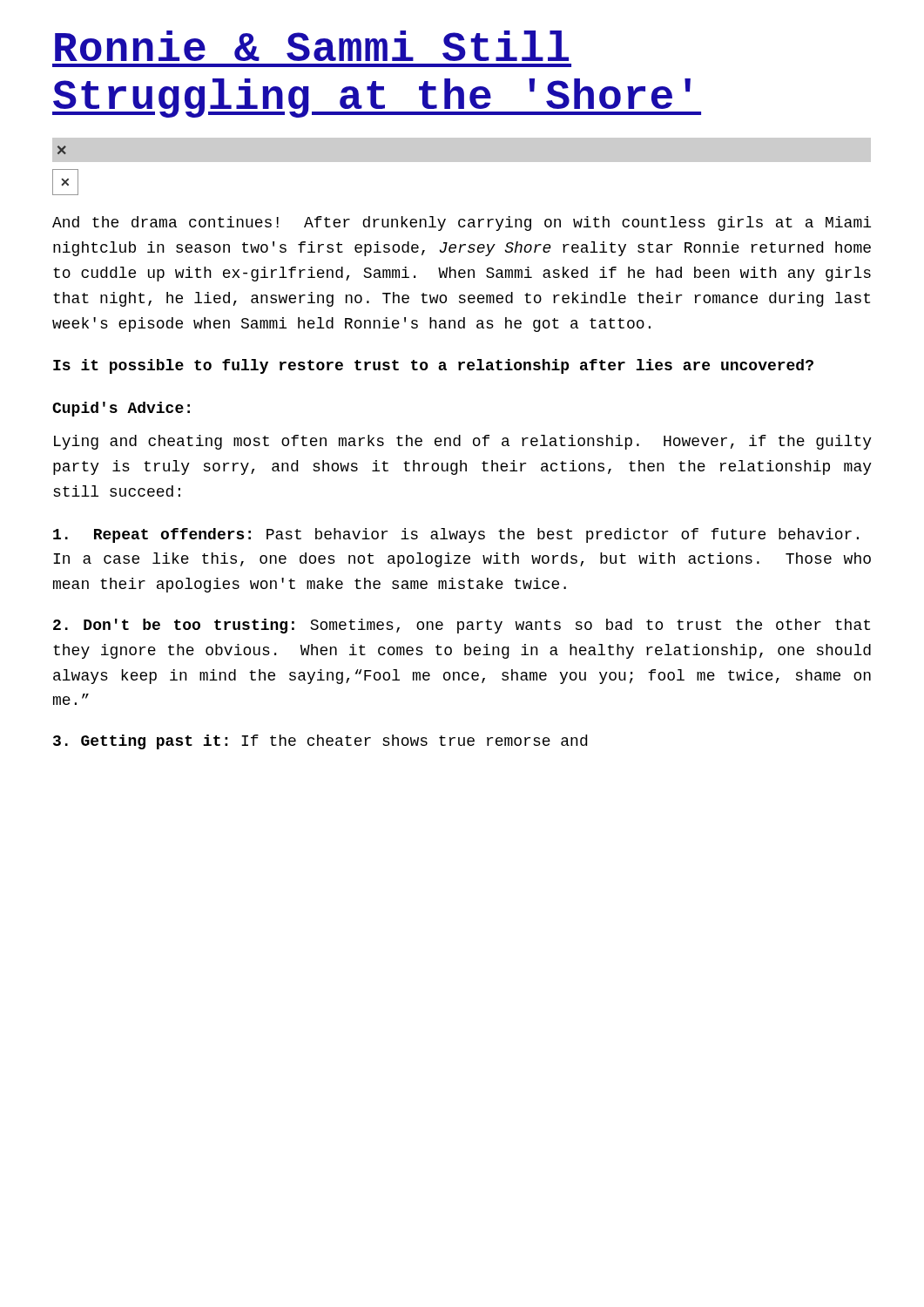
Task: Point to the text block starting "2. Don't be too trusting: Sometimes,"
Action: click(462, 663)
